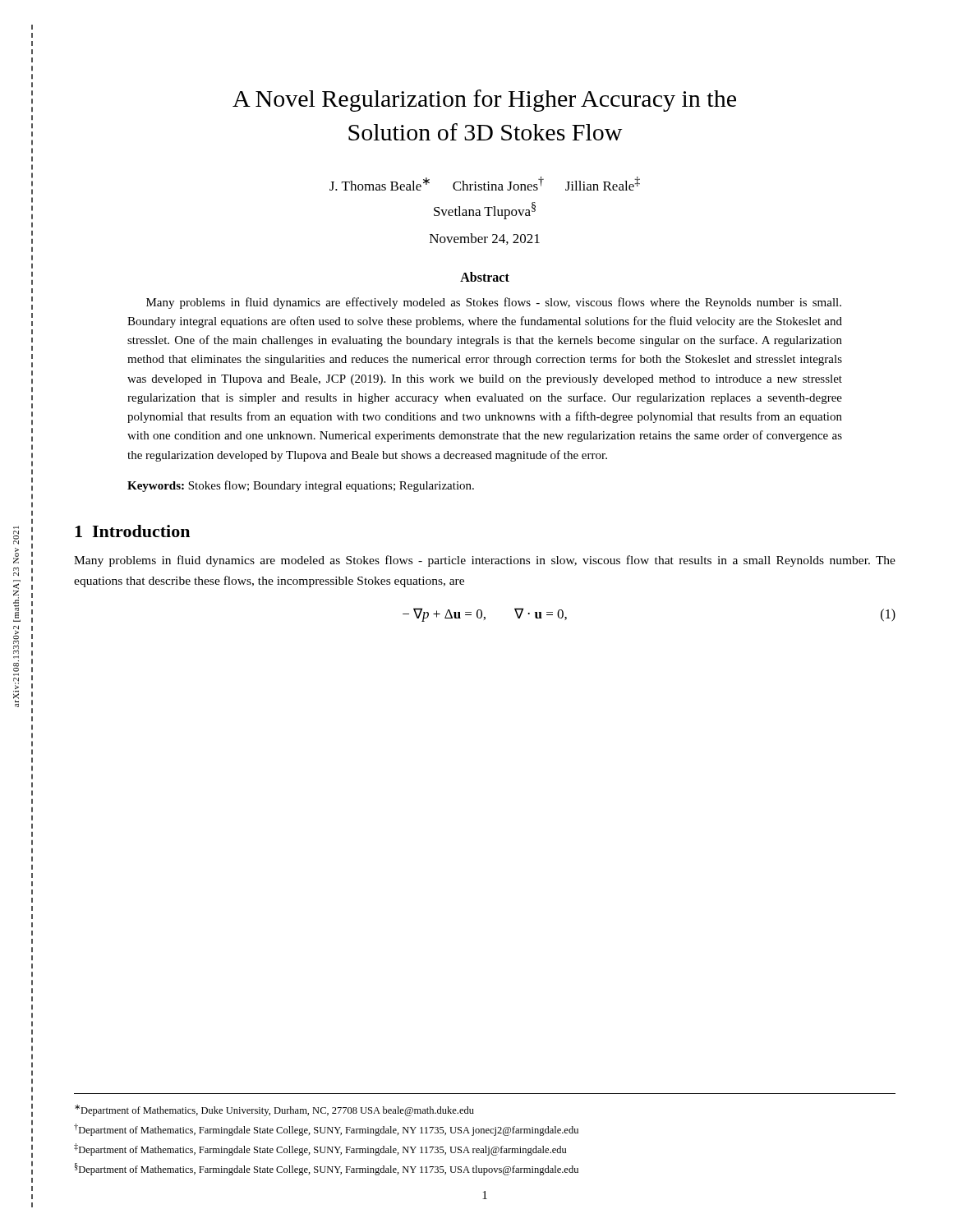Viewport: 953px width, 1232px height.
Task: Locate the footnote that says "†Department of Mathematics,"
Action: tap(326, 1129)
